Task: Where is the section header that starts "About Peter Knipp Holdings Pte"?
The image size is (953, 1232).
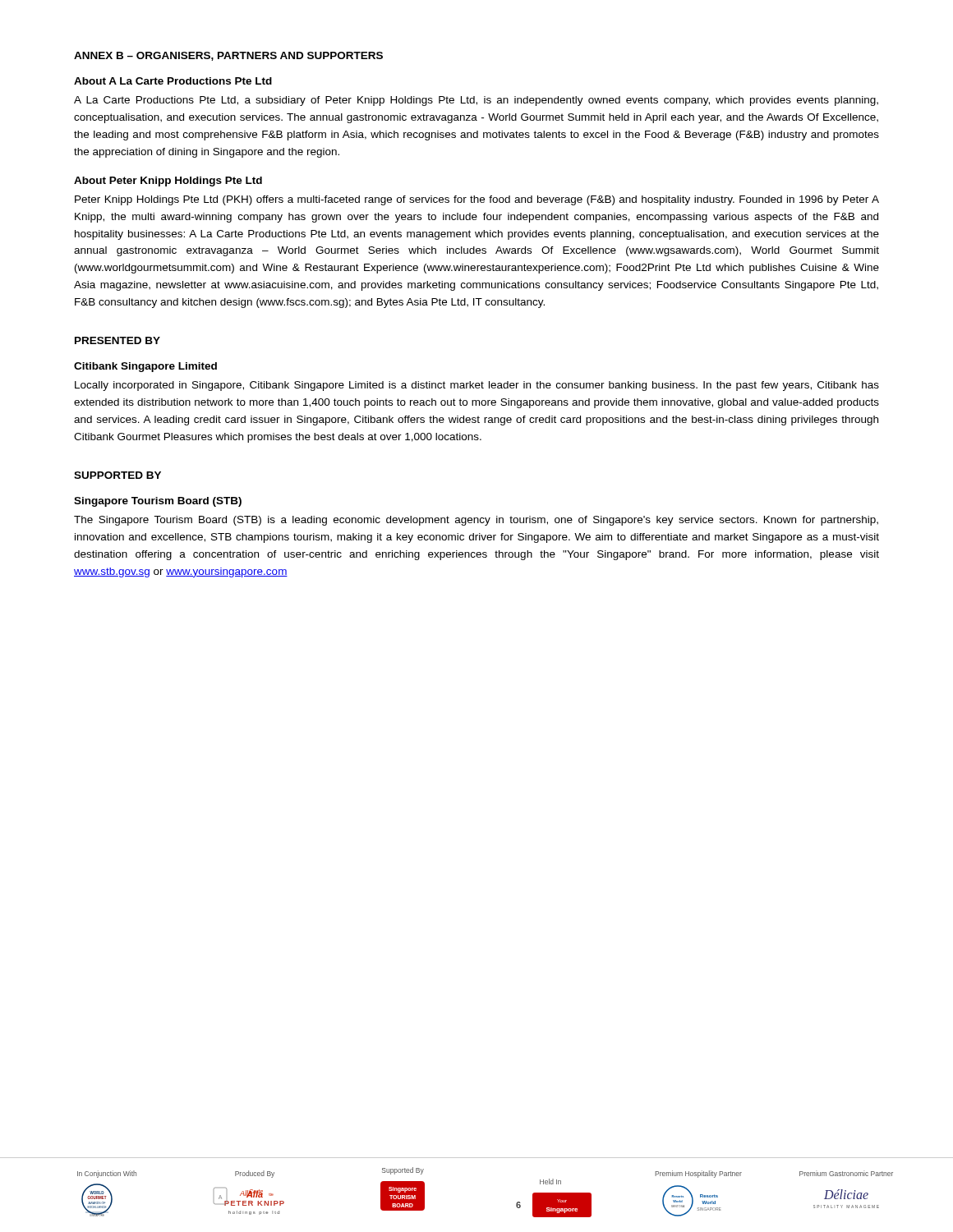Action: click(168, 180)
